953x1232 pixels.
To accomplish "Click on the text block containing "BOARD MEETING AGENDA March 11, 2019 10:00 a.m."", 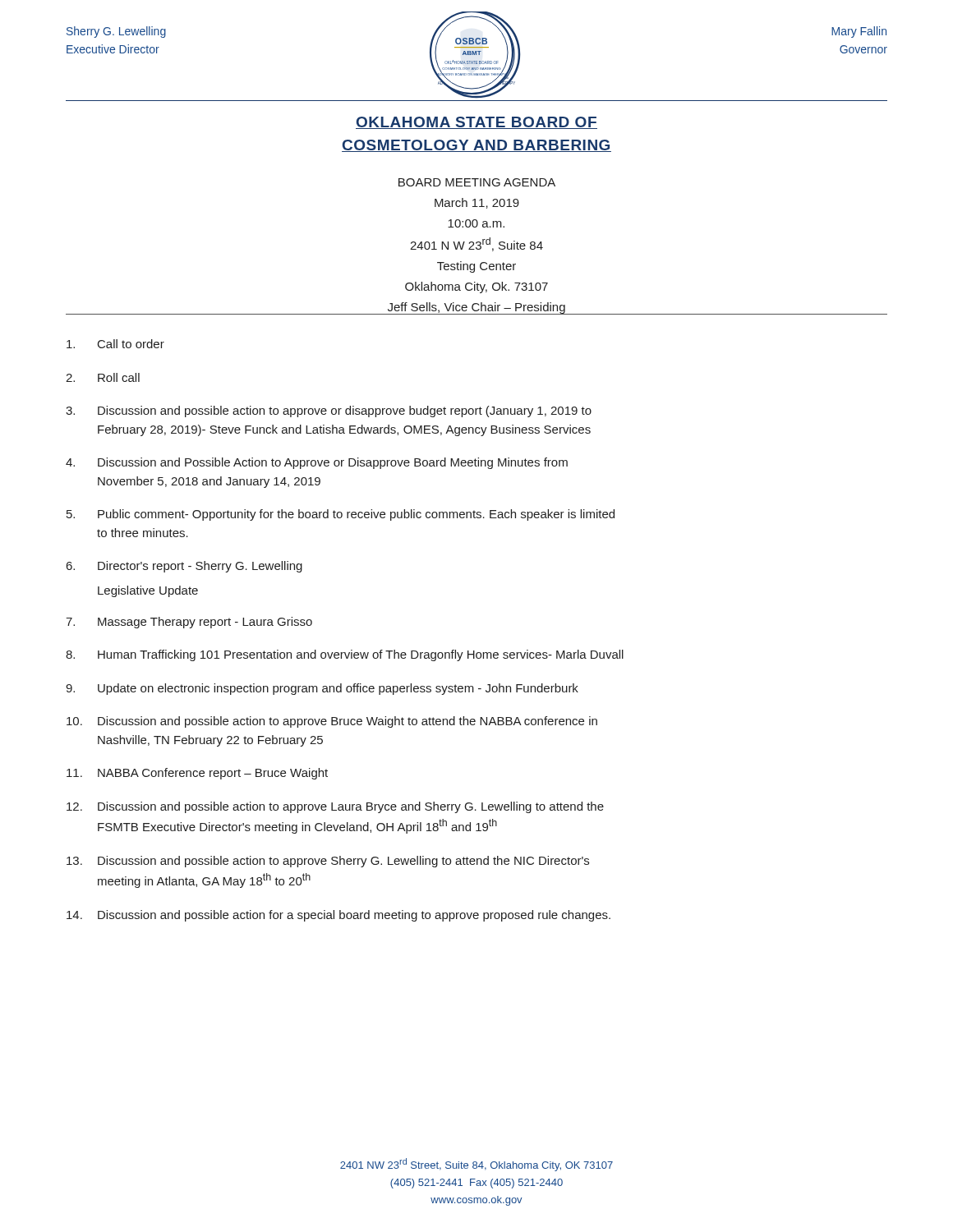I will tap(476, 244).
